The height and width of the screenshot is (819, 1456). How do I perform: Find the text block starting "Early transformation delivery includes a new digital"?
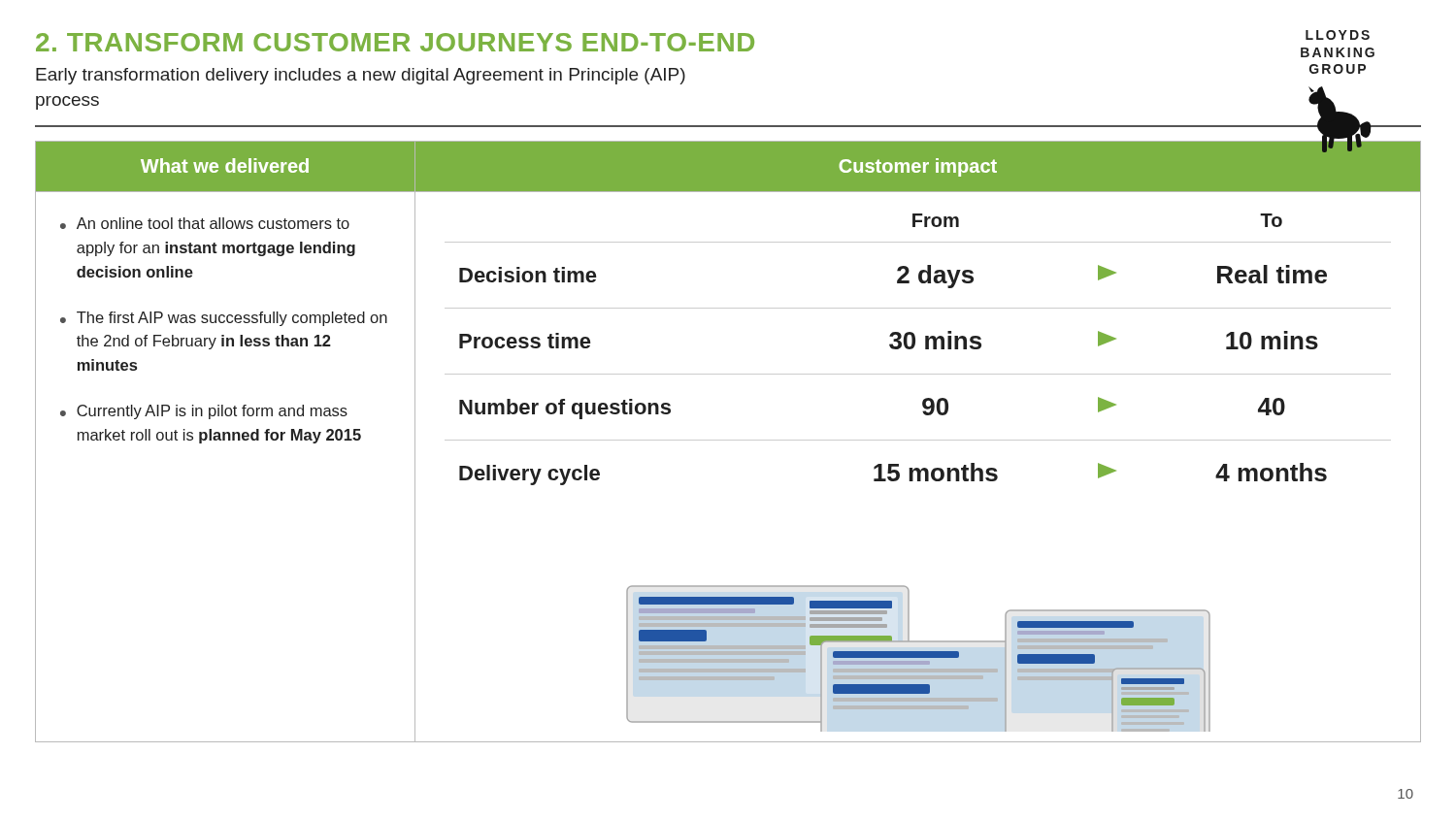[x=360, y=87]
